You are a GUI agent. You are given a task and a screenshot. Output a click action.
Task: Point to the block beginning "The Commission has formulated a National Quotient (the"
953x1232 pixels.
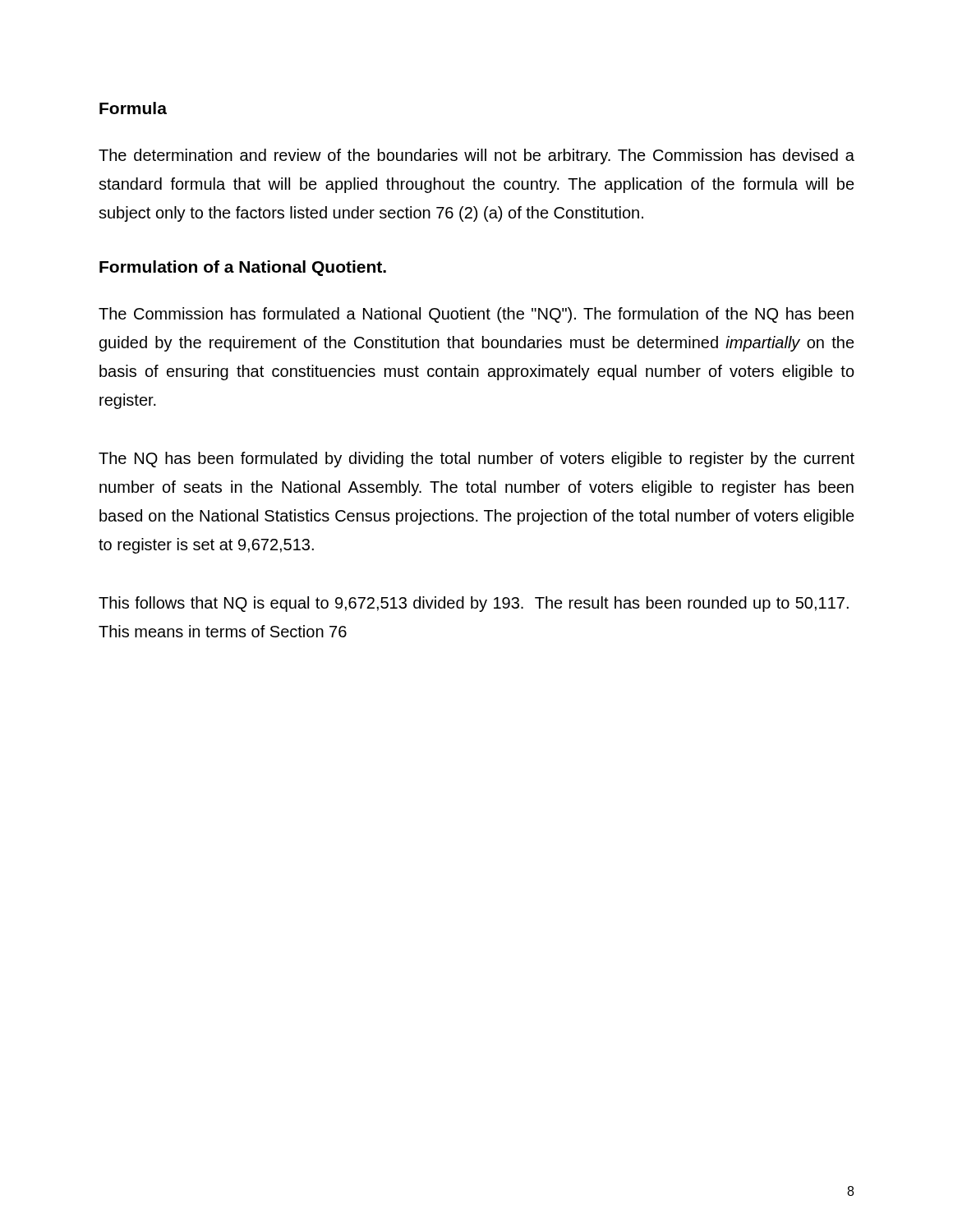[x=476, y=357]
